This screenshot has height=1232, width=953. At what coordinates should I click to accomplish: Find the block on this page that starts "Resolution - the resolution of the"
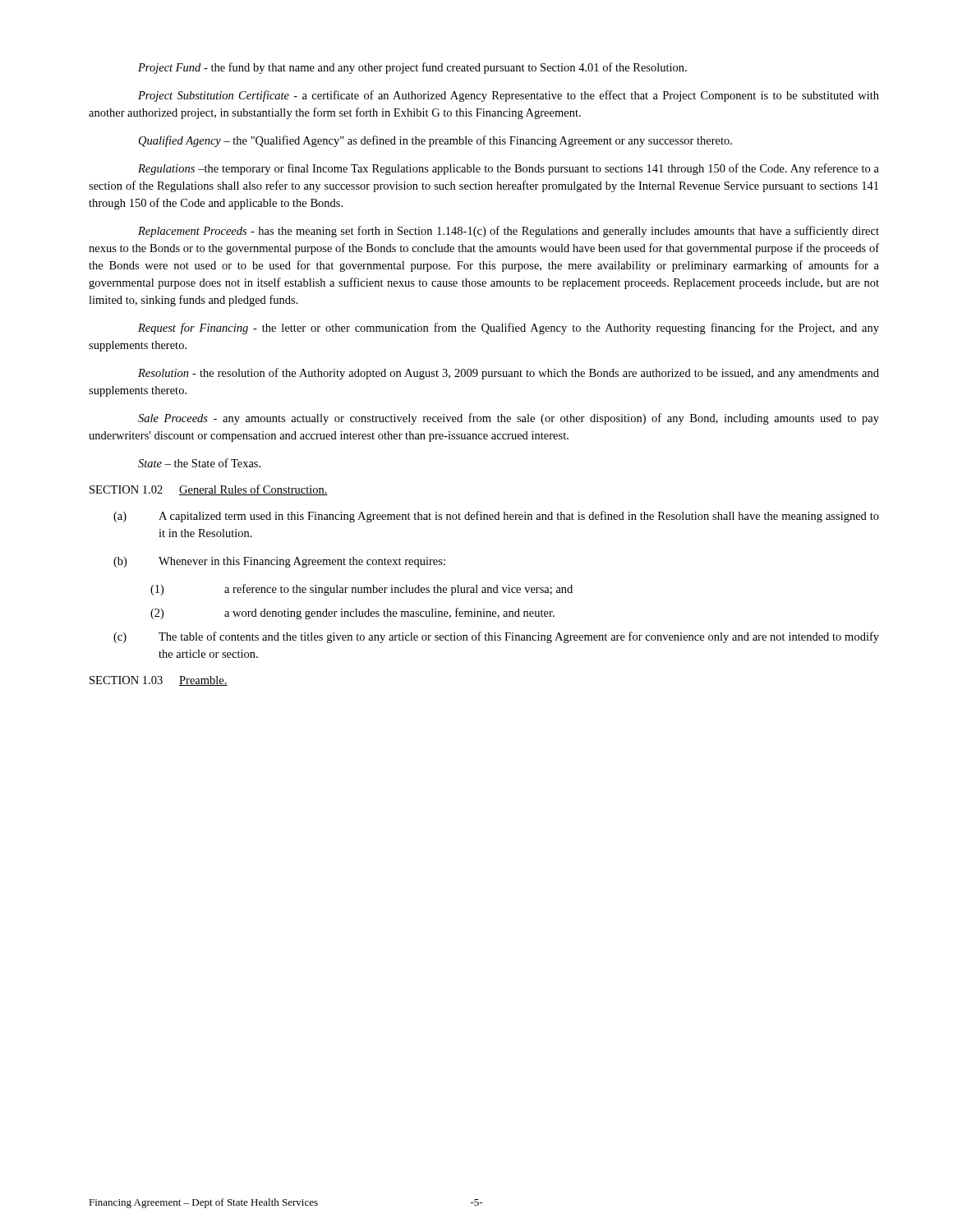[484, 382]
